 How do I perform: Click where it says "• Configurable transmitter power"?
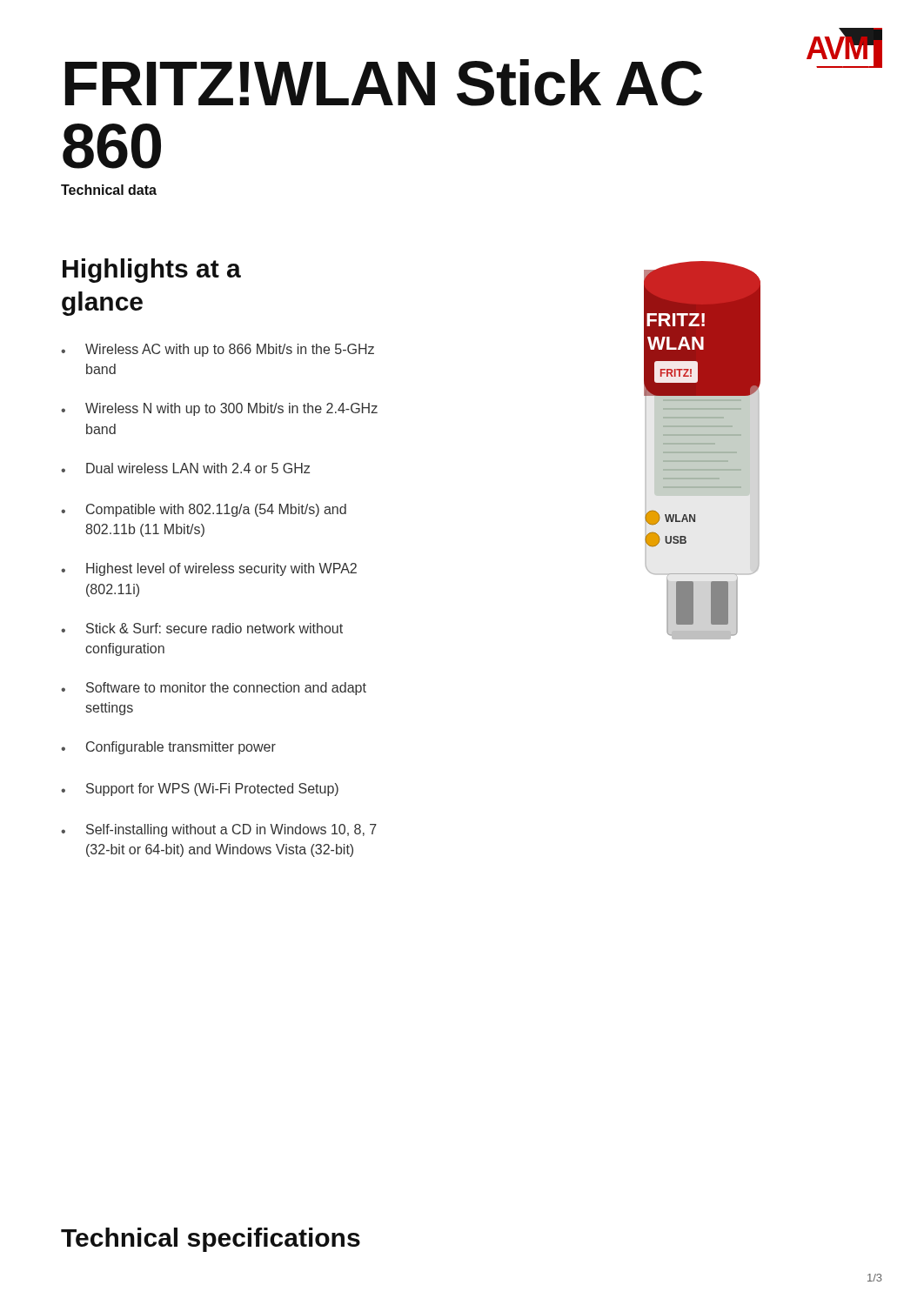pyautogui.click(x=168, y=748)
